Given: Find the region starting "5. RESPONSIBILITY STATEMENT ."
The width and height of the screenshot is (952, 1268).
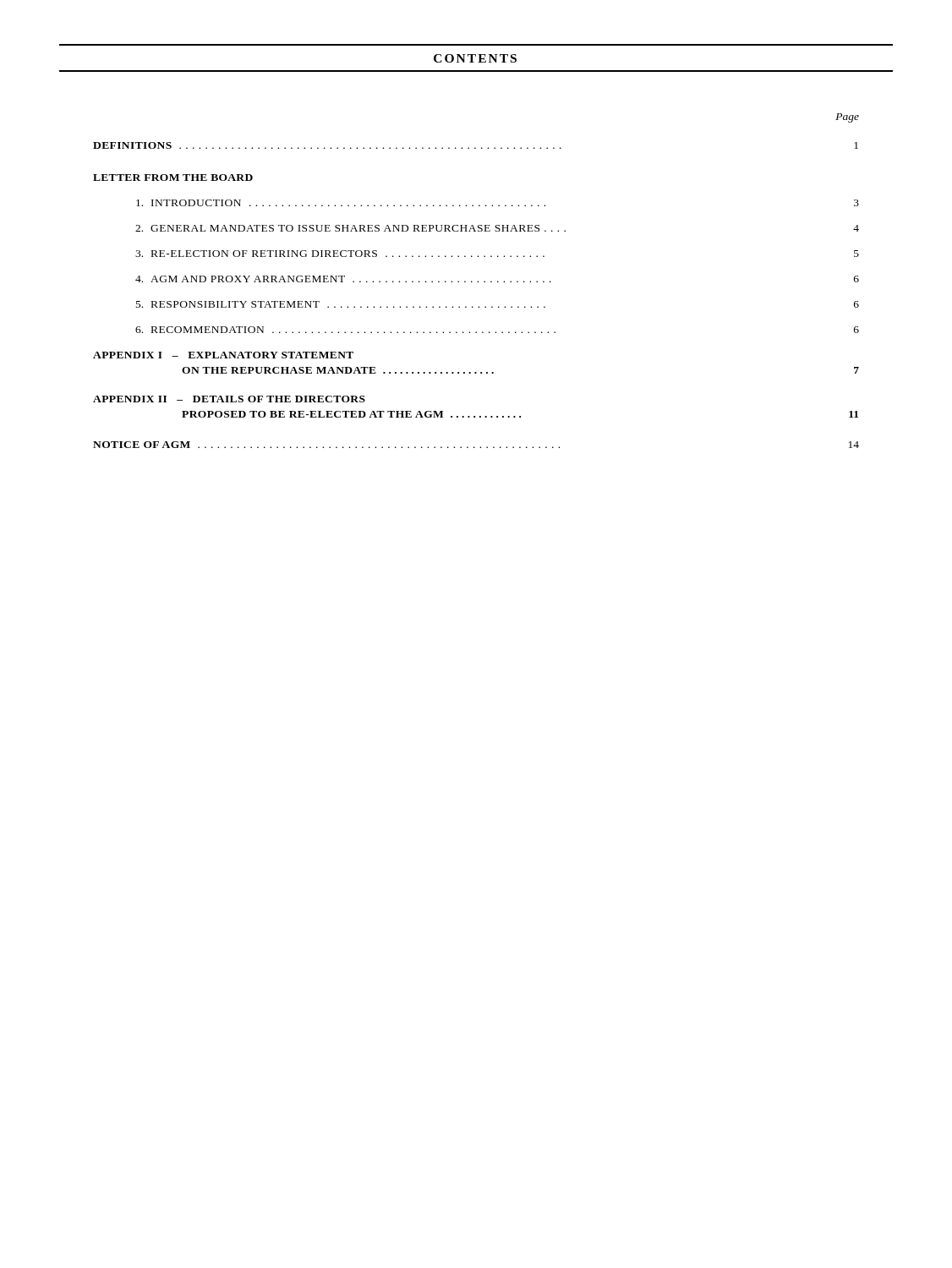Looking at the screenshot, I should tap(476, 304).
